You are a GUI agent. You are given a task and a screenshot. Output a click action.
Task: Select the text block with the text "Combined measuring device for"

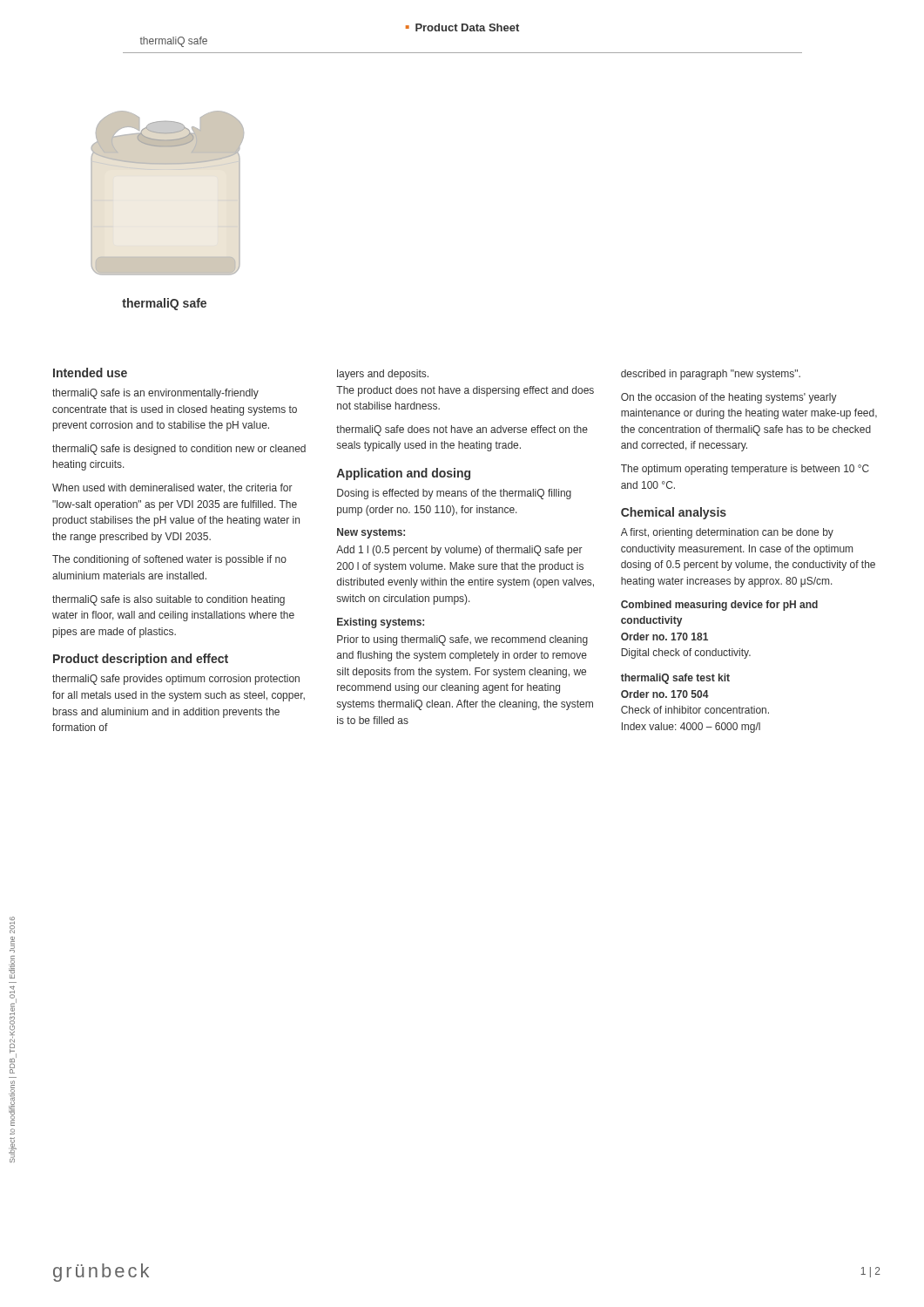click(719, 606)
